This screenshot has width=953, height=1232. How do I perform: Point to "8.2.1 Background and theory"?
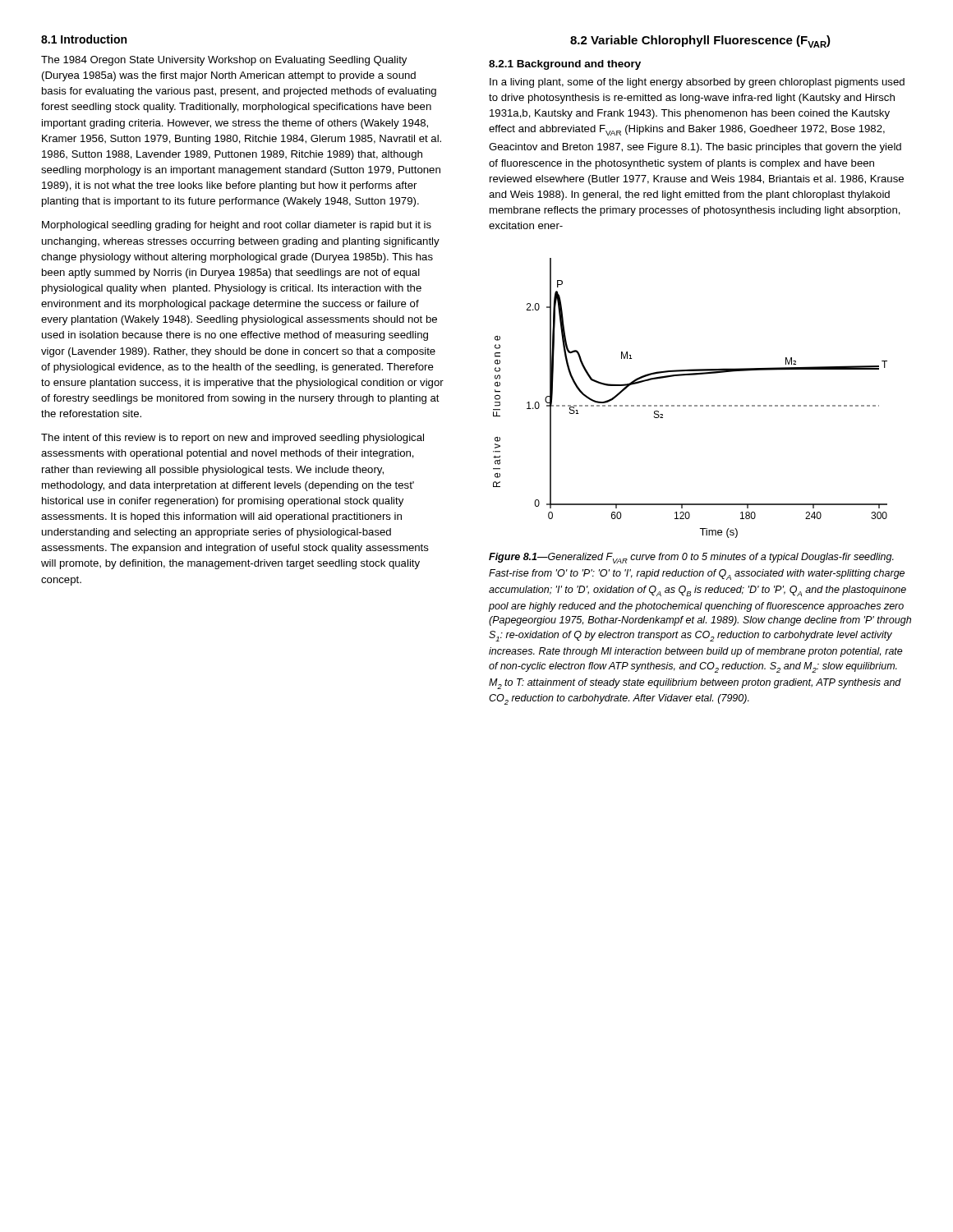tap(565, 64)
